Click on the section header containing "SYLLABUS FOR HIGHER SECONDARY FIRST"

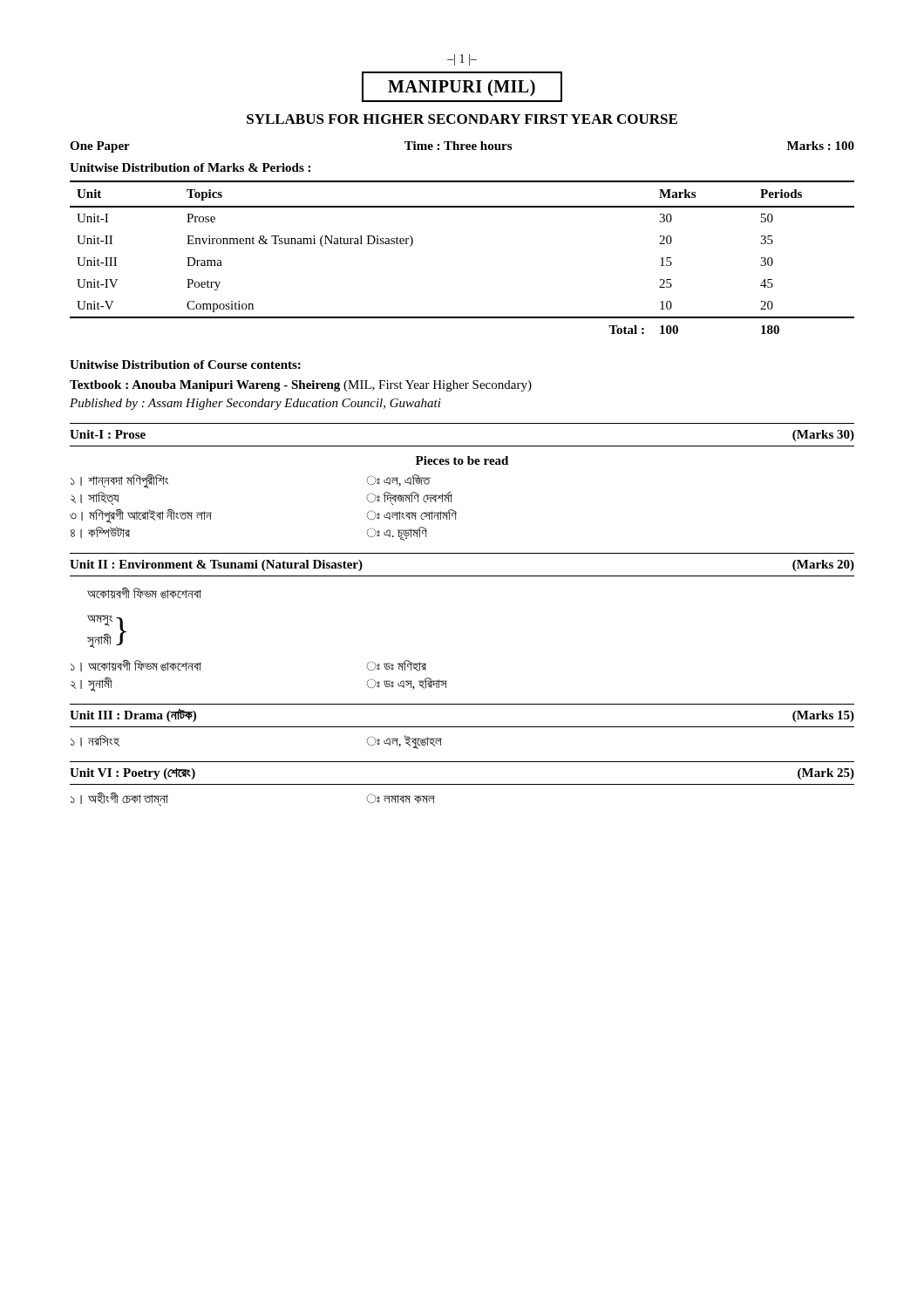point(462,119)
